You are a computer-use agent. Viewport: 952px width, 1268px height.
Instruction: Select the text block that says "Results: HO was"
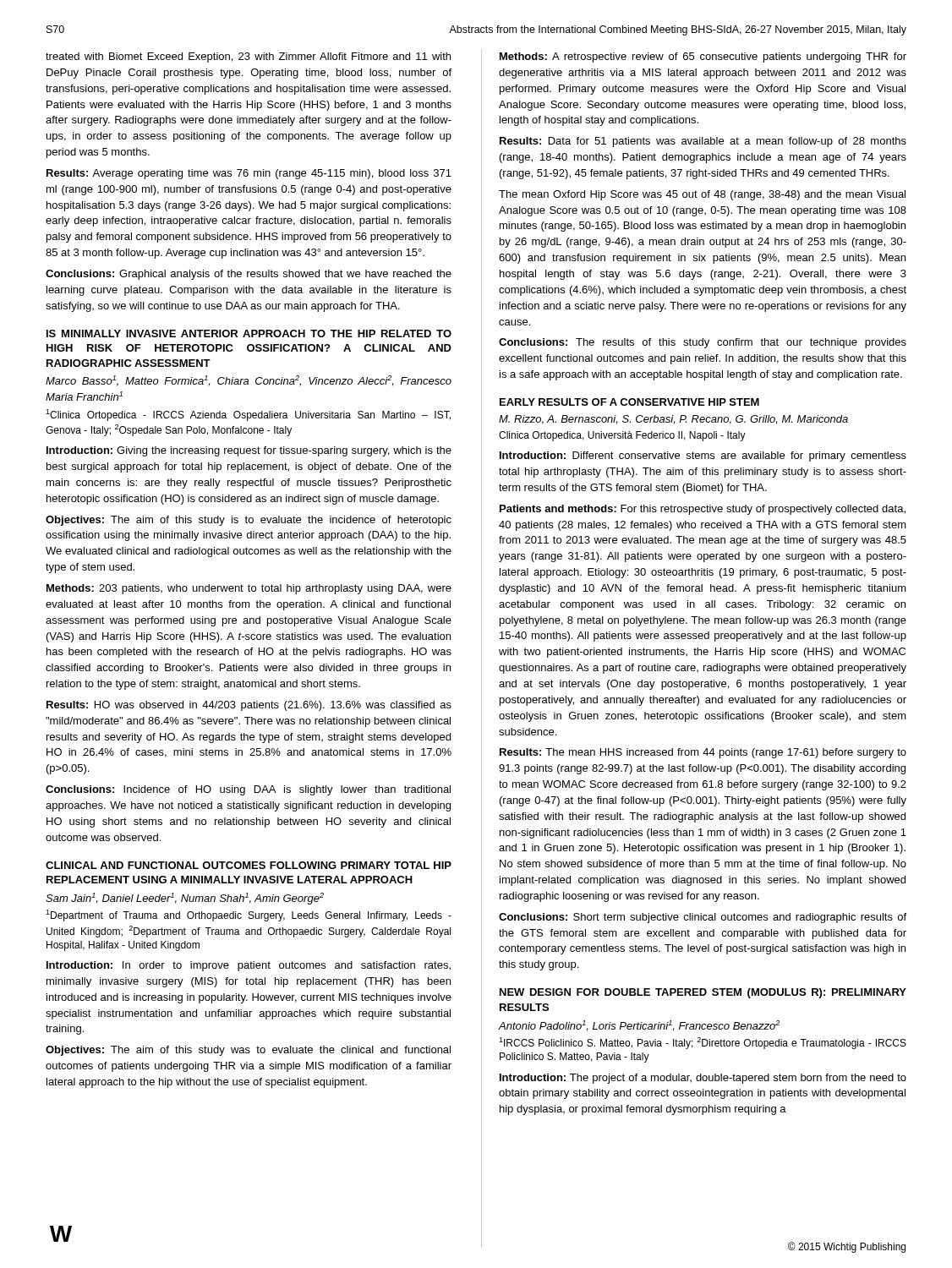[249, 737]
